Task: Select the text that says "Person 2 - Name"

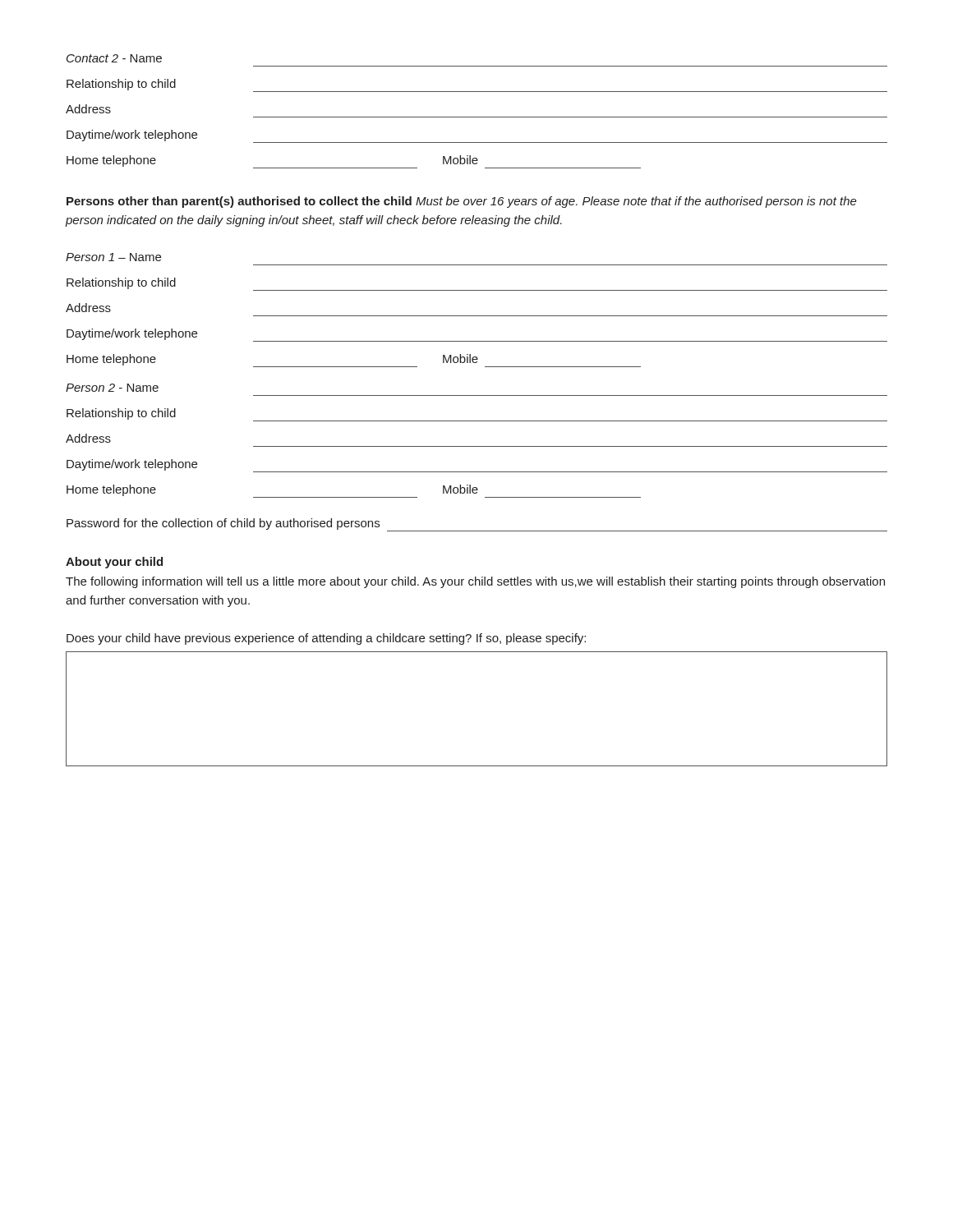Action: [x=476, y=387]
